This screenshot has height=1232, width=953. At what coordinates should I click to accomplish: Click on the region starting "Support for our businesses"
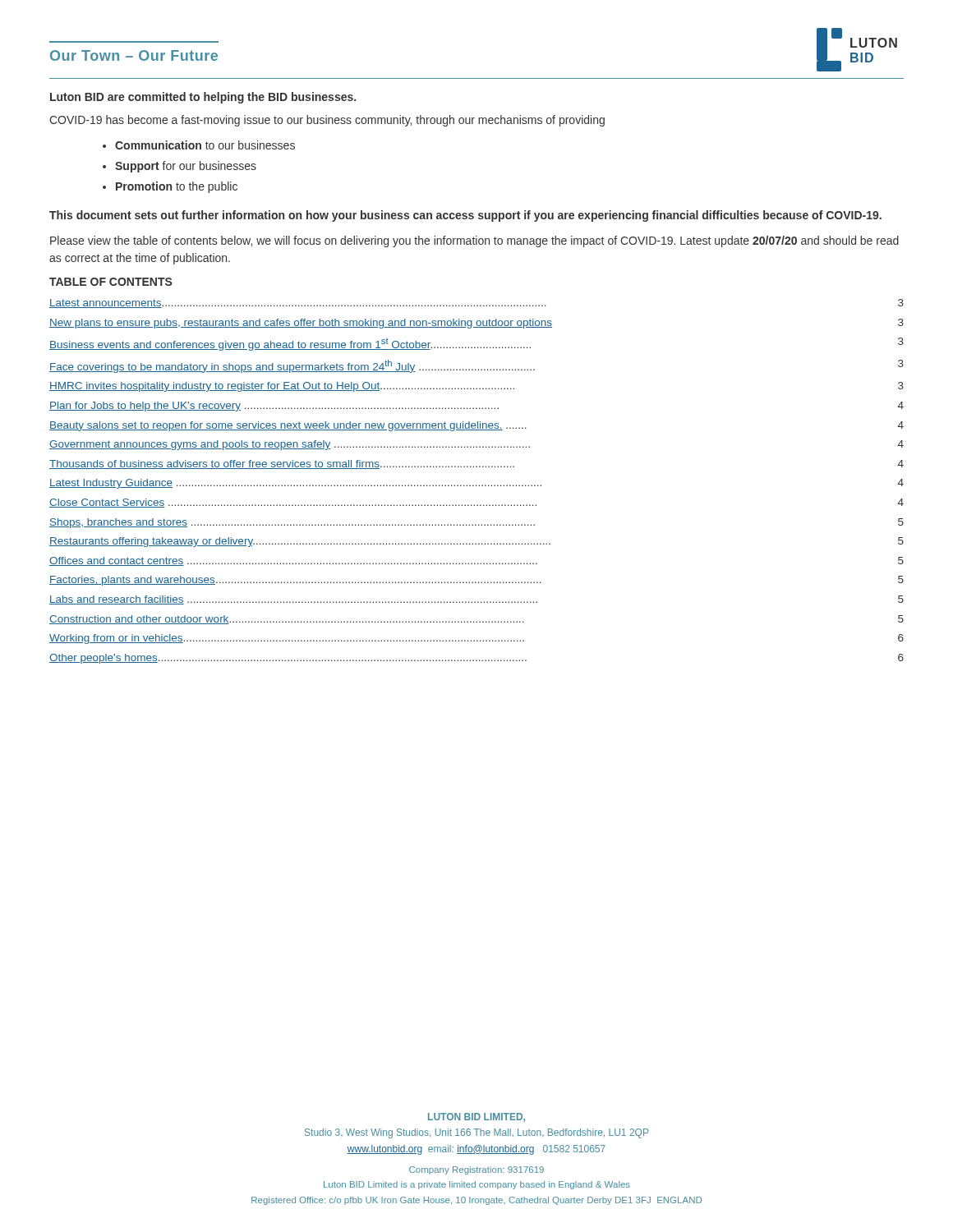click(186, 166)
